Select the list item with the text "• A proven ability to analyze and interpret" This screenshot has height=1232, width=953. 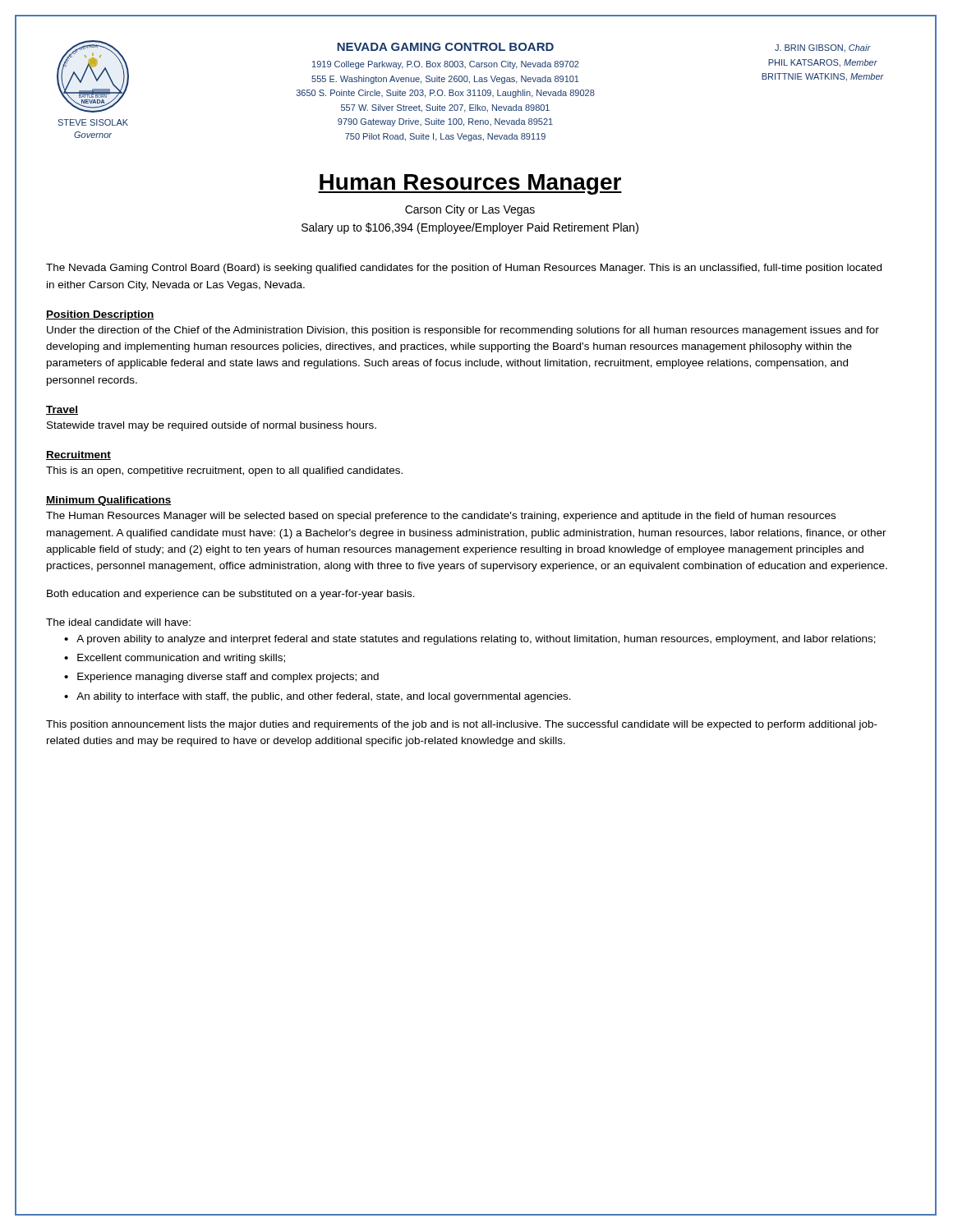[479, 639]
